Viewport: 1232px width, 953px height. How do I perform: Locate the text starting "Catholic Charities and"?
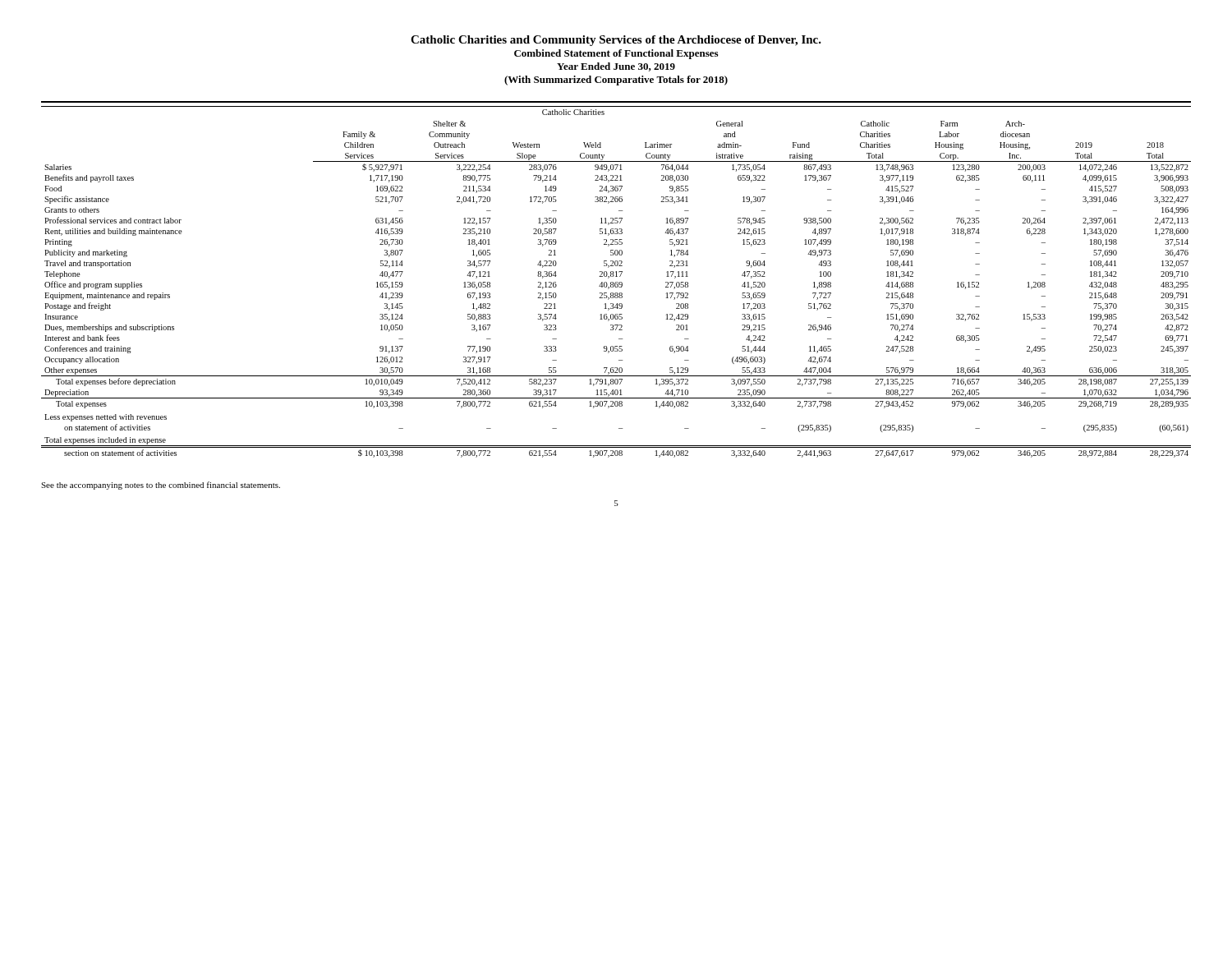(x=616, y=60)
